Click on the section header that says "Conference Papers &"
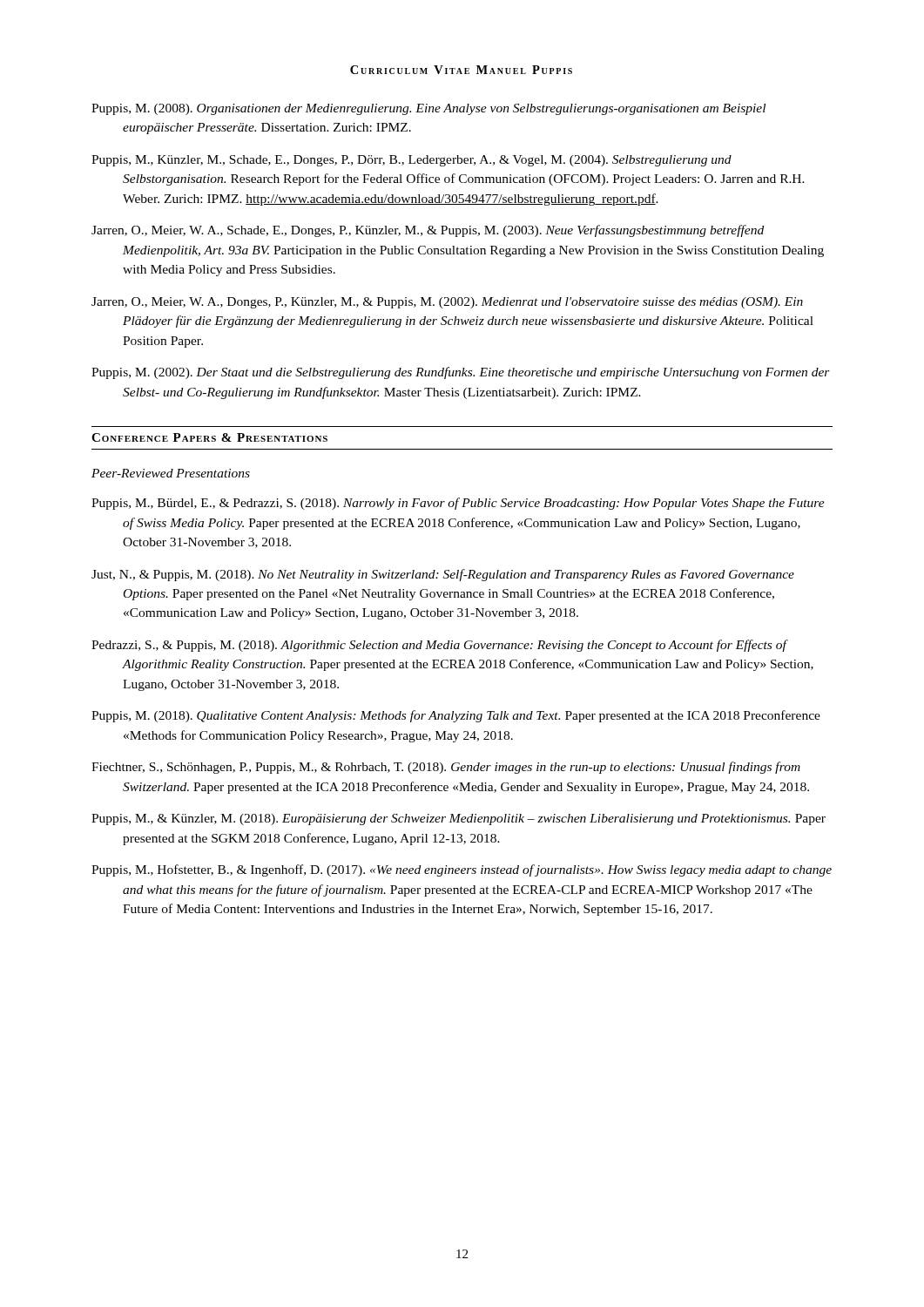This screenshot has width=924, height=1307. (x=210, y=438)
